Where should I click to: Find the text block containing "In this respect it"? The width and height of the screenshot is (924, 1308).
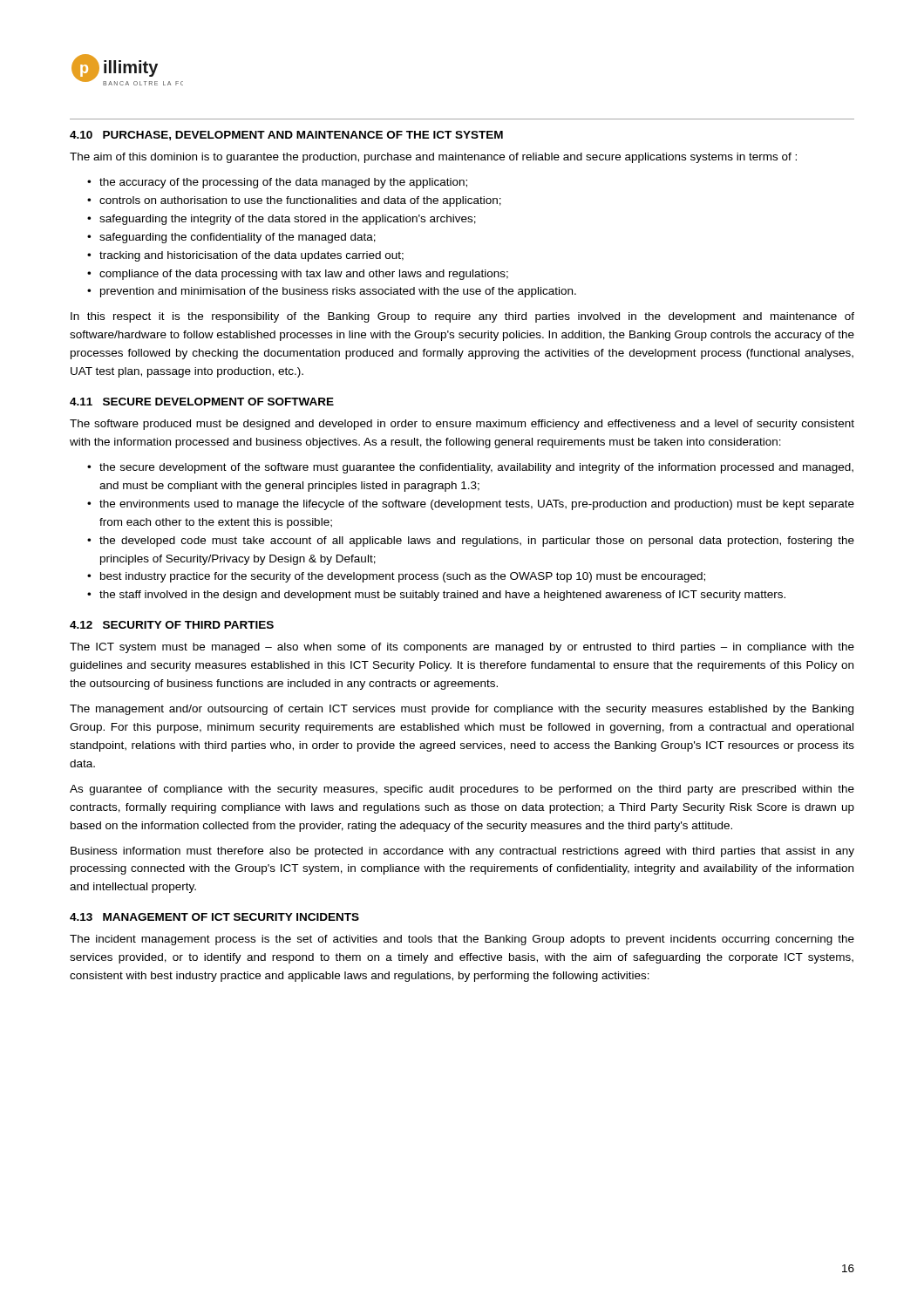click(x=462, y=344)
